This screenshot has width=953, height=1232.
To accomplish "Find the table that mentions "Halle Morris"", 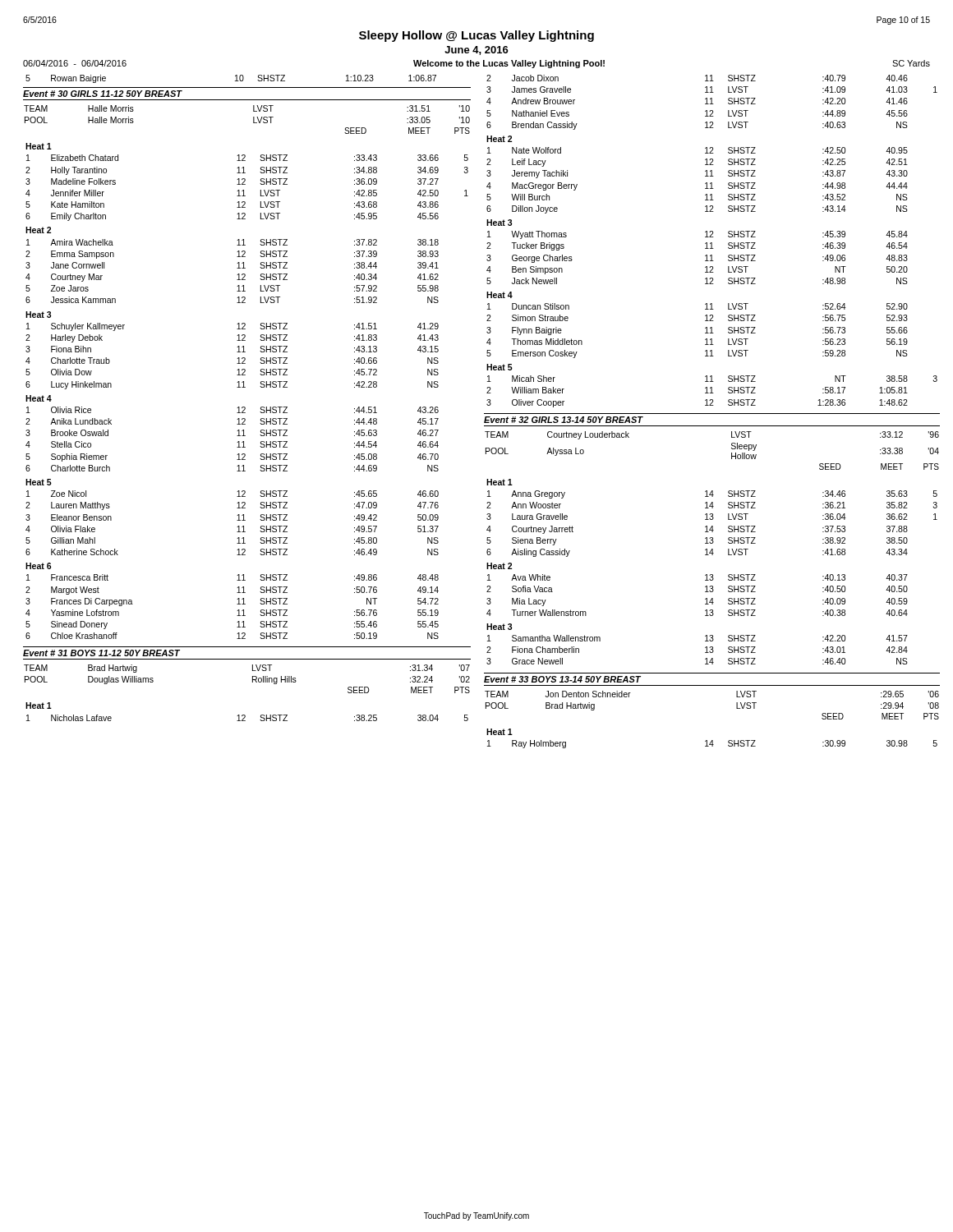I will [x=247, y=120].
